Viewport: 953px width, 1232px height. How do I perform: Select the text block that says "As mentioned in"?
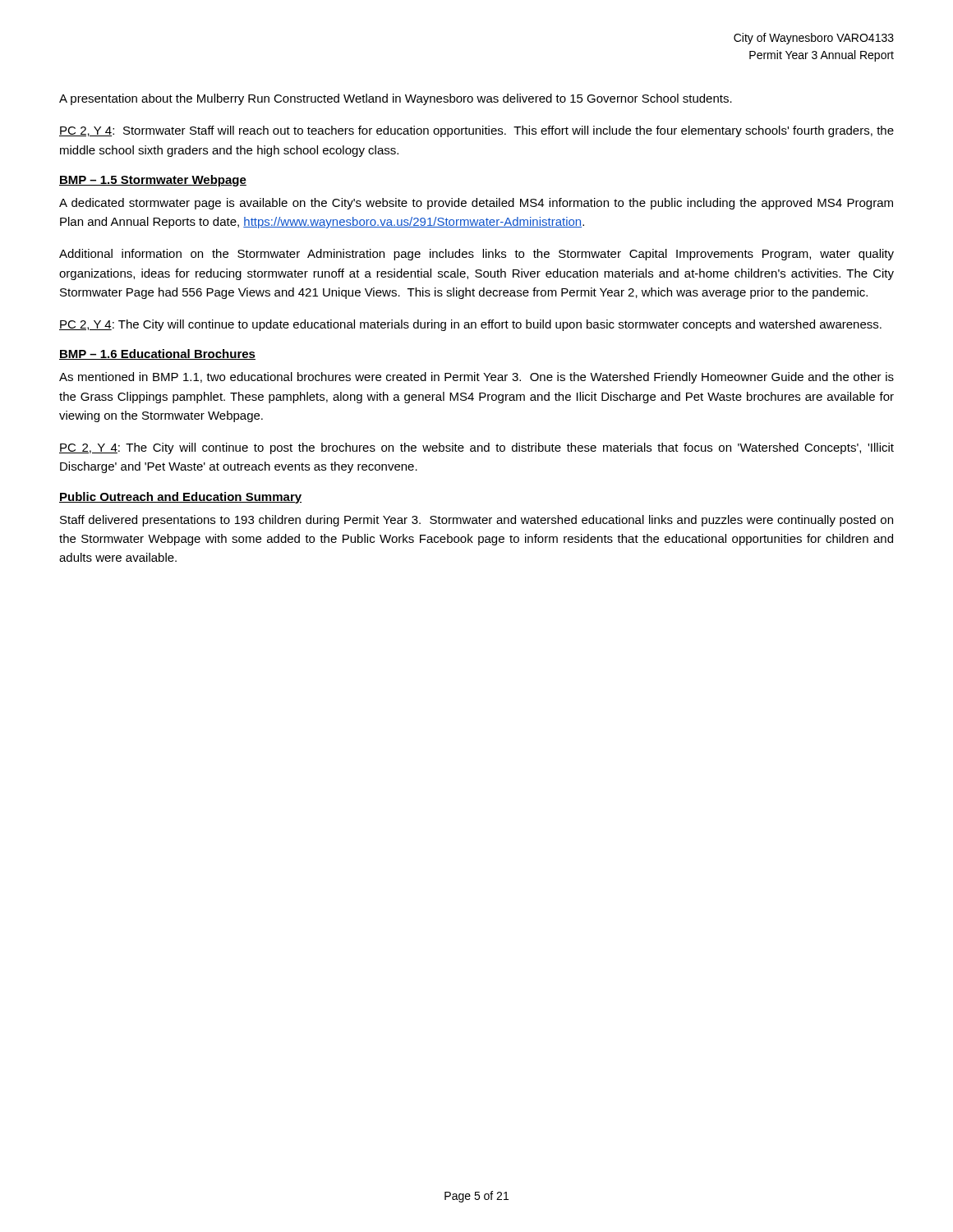tap(476, 396)
